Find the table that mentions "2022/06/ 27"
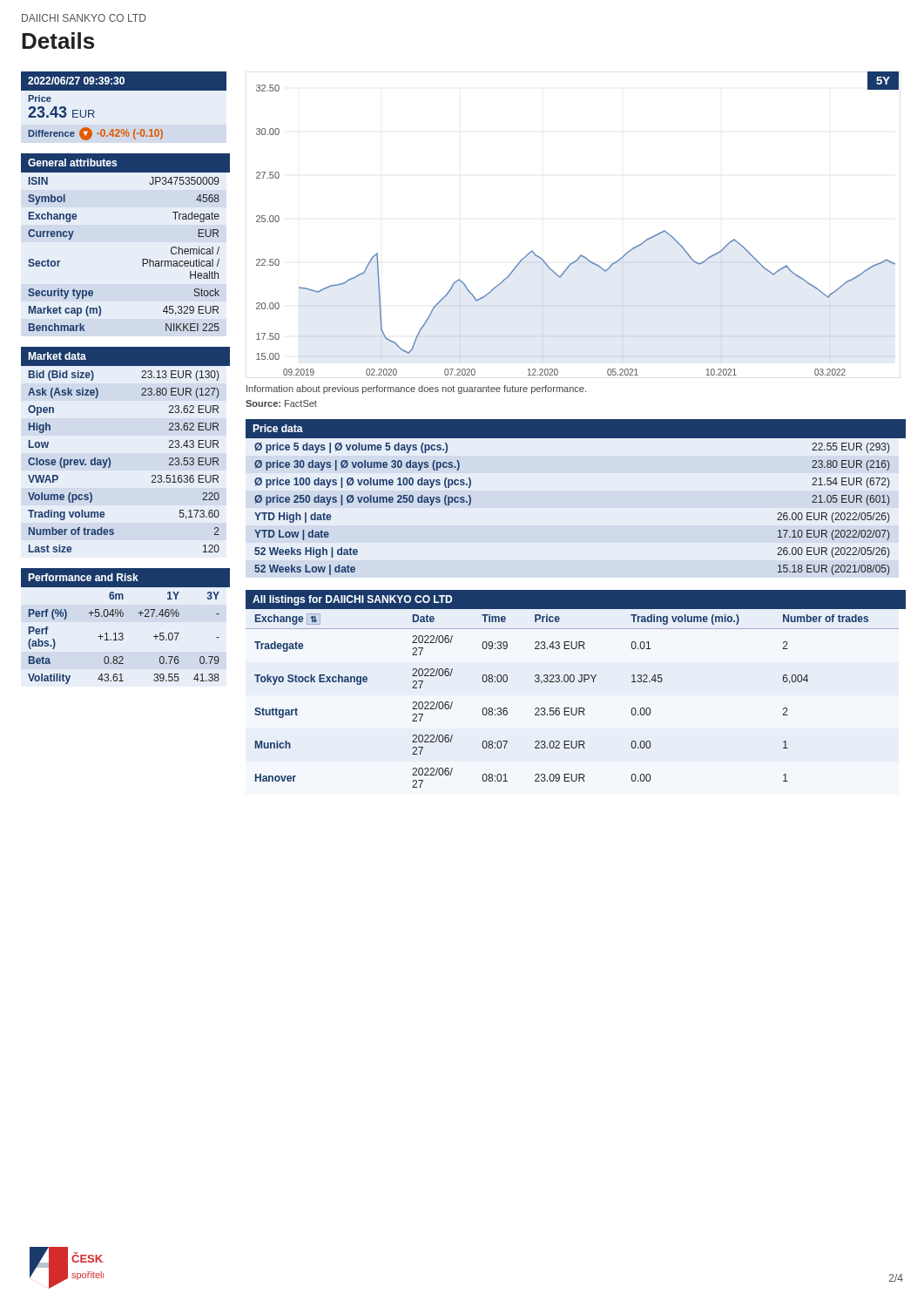The width and height of the screenshot is (924, 1307). click(x=573, y=702)
